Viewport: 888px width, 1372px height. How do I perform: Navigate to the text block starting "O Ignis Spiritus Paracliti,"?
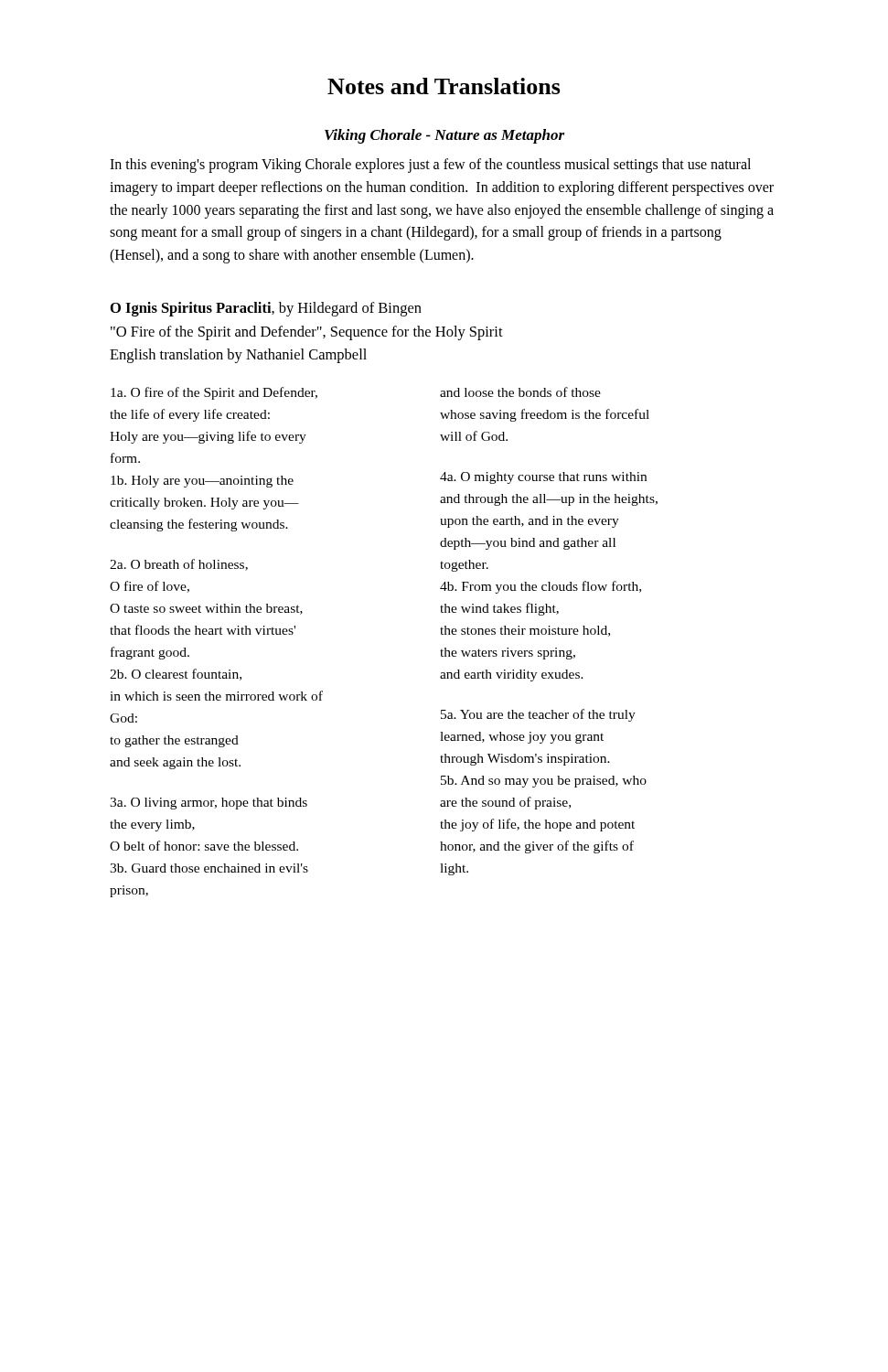tap(444, 331)
